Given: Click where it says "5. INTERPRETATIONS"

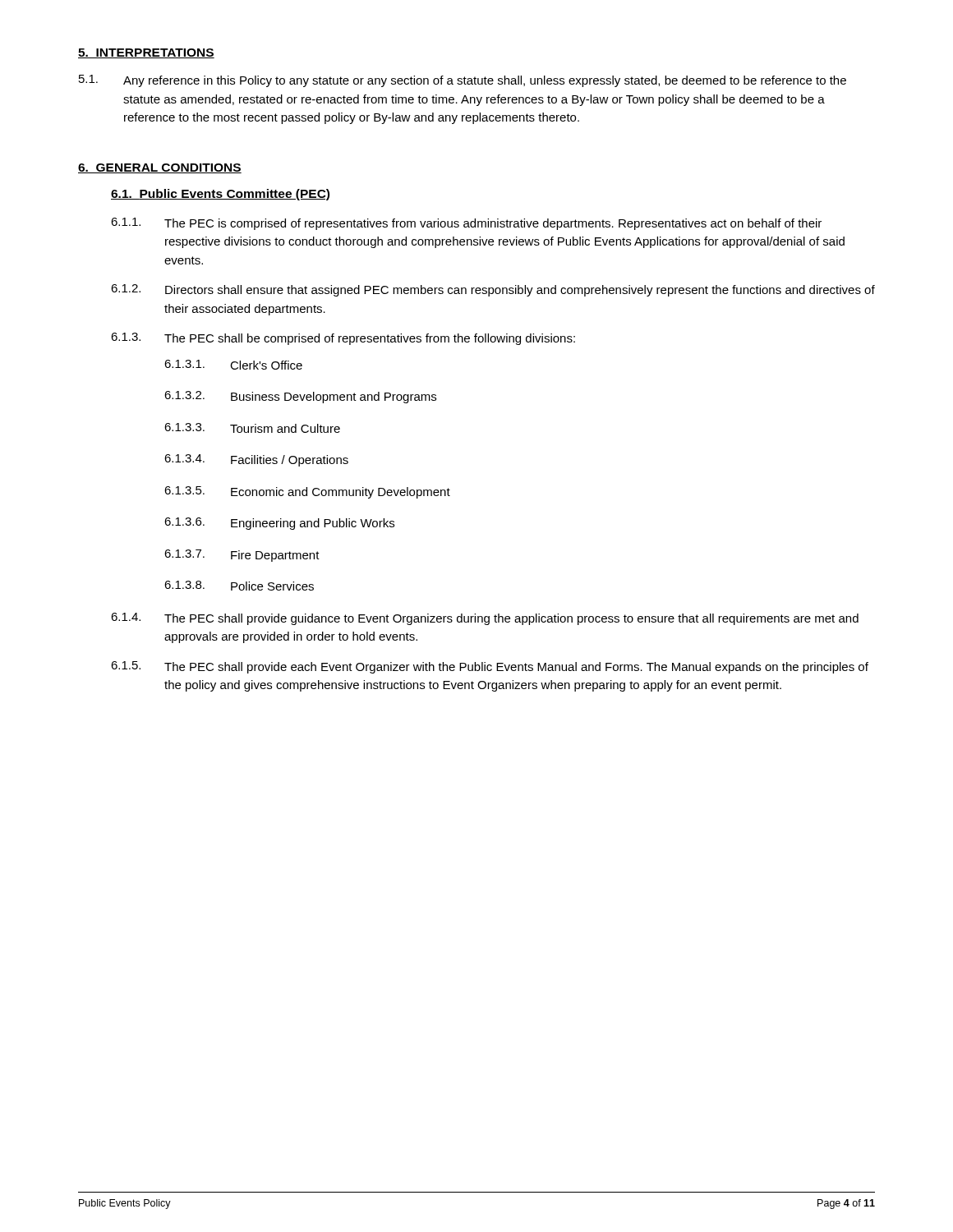Looking at the screenshot, I should (146, 52).
